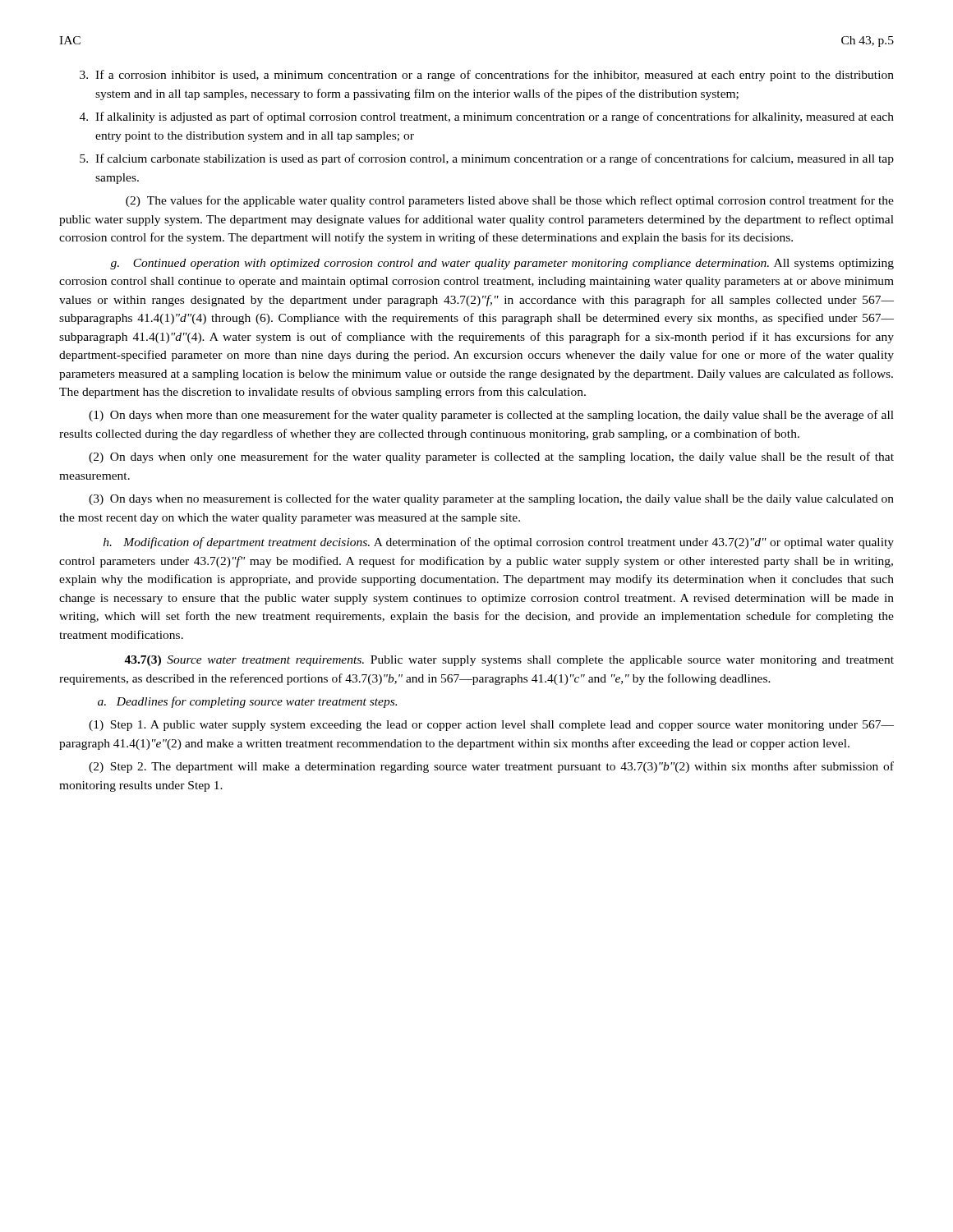Select the block starting "h. Modification of department treatment"
Viewport: 953px width, 1232px height.
point(476,588)
